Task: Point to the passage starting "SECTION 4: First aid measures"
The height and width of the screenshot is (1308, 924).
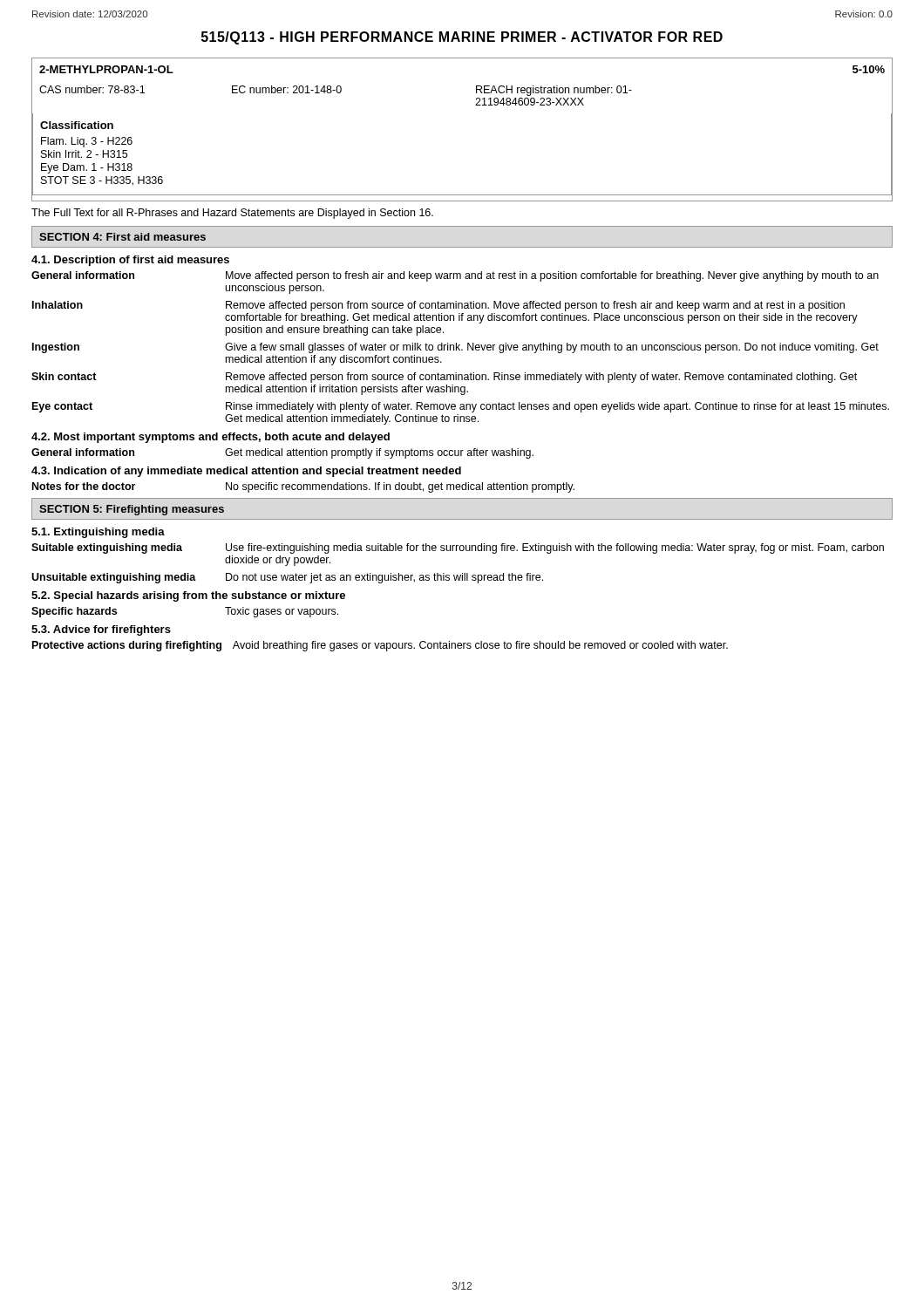Action: tap(123, 237)
